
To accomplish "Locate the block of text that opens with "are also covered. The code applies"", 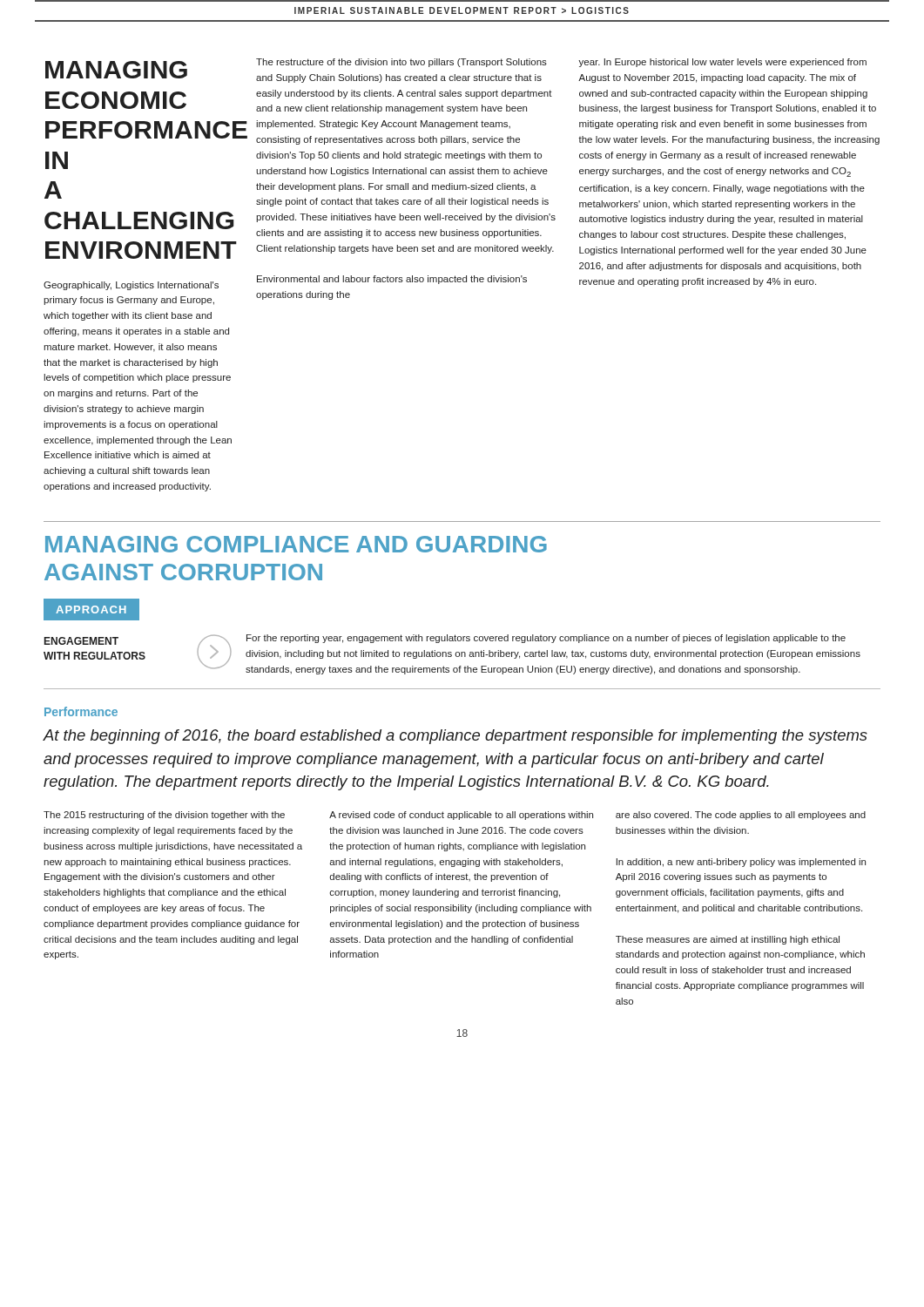I will pyautogui.click(x=741, y=908).
